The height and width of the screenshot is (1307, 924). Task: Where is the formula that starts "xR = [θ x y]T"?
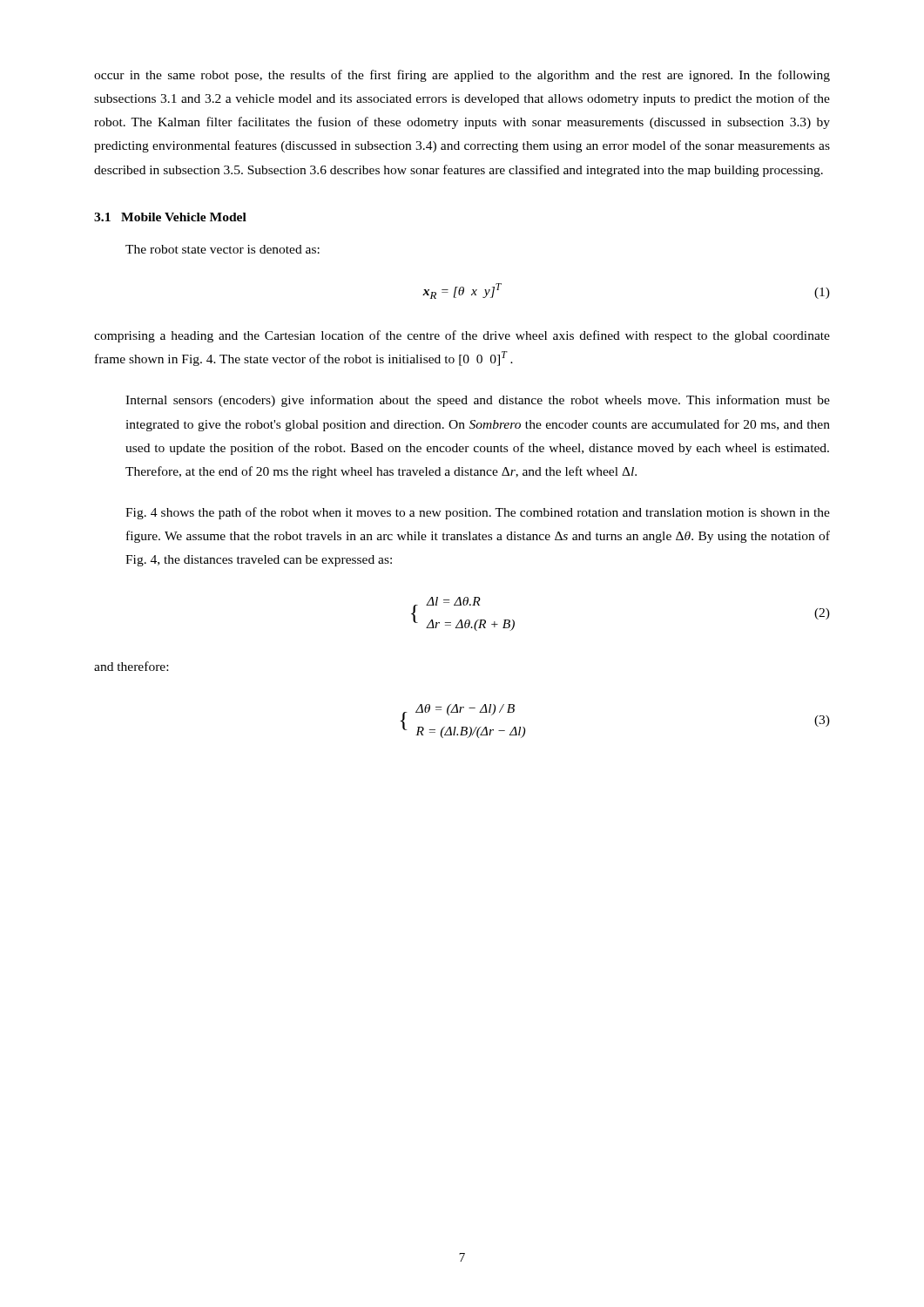(459, 291)
